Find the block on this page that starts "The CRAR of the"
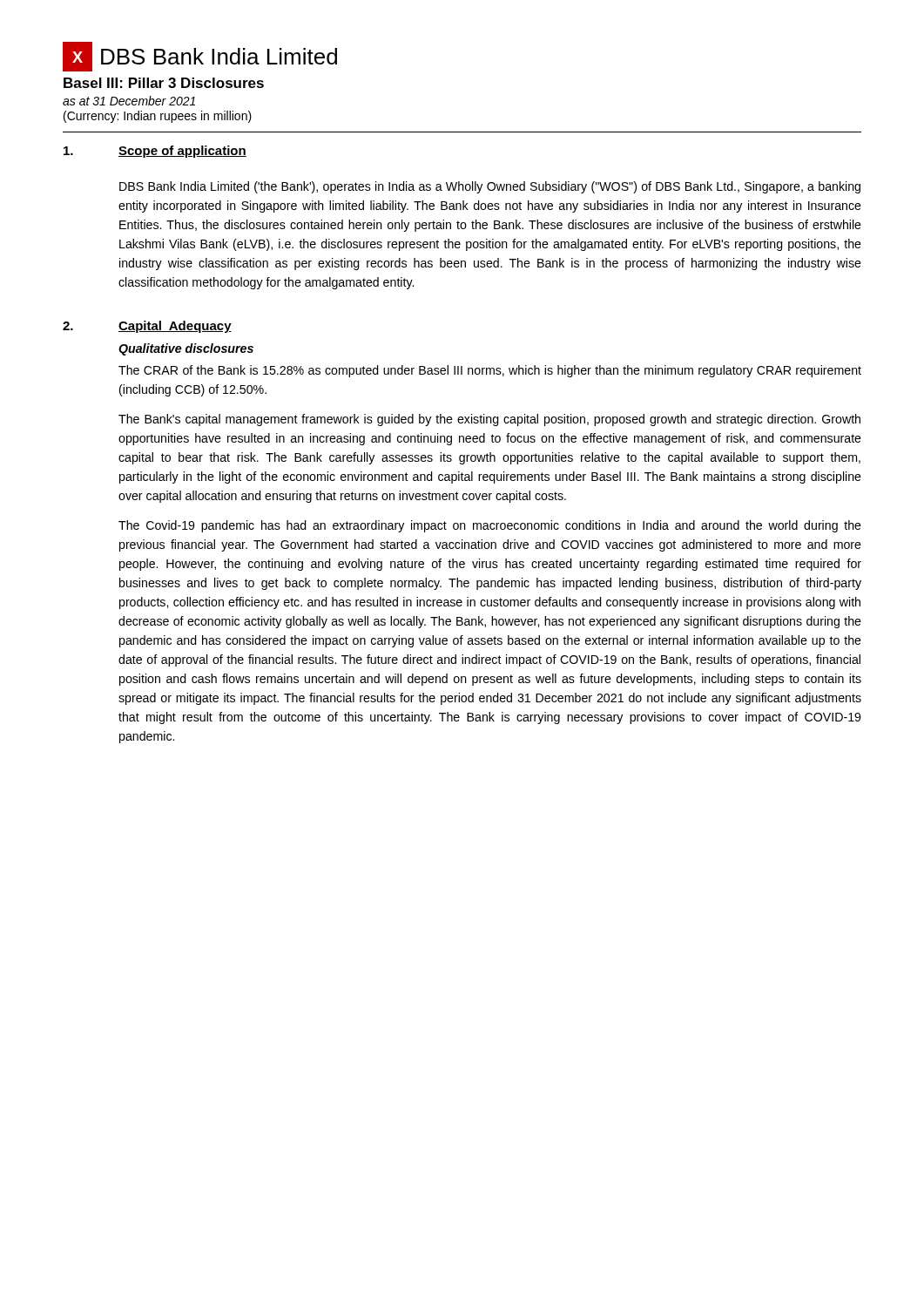Viewport: 924px width, 1307px height. (x=490, y=380)
